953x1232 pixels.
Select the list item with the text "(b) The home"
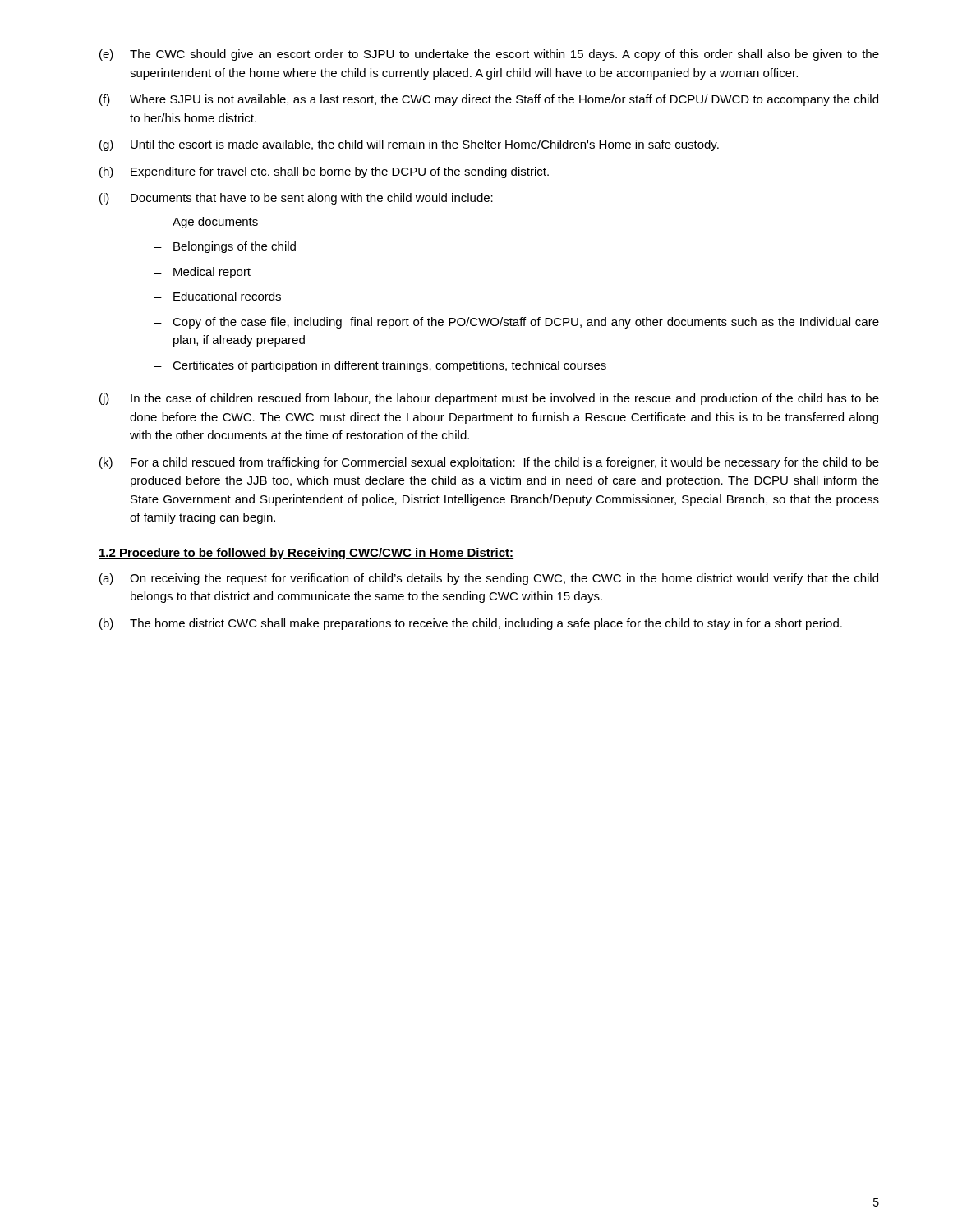click(x=489, y=623)
